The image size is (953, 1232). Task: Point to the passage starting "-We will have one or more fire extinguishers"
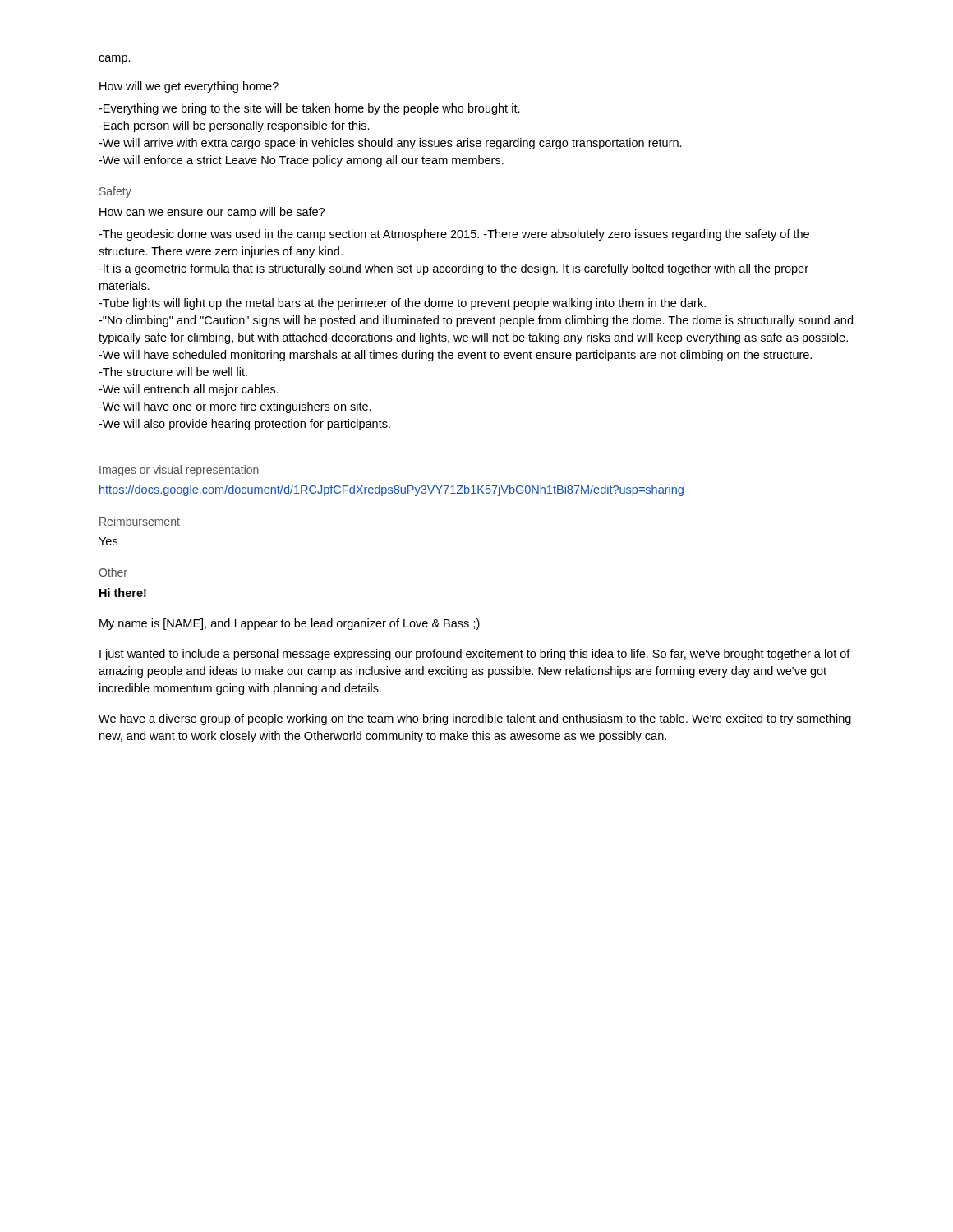pyautogui.click(x=235, y=406)
